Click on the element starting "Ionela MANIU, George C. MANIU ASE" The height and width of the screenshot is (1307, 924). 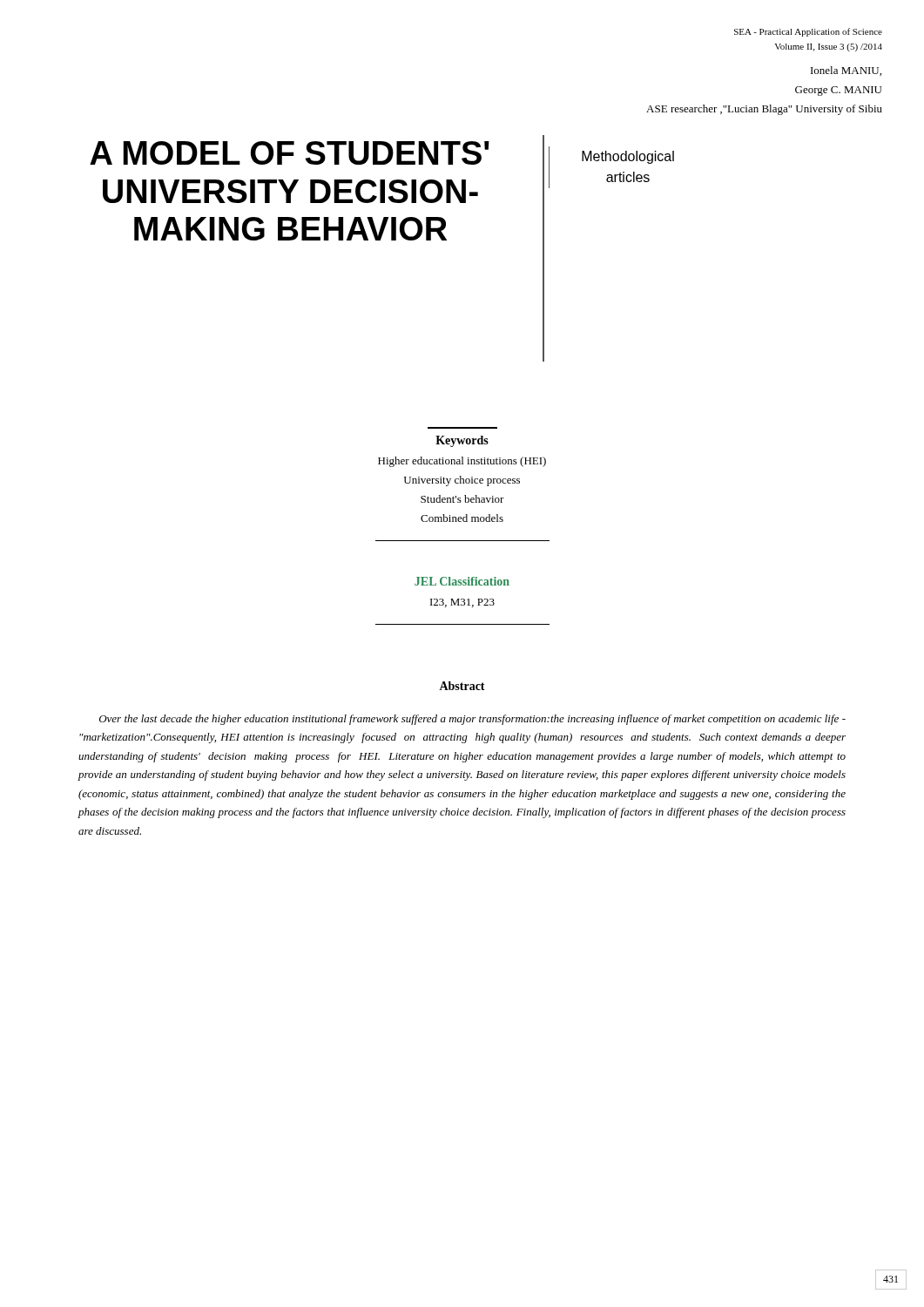846,71
